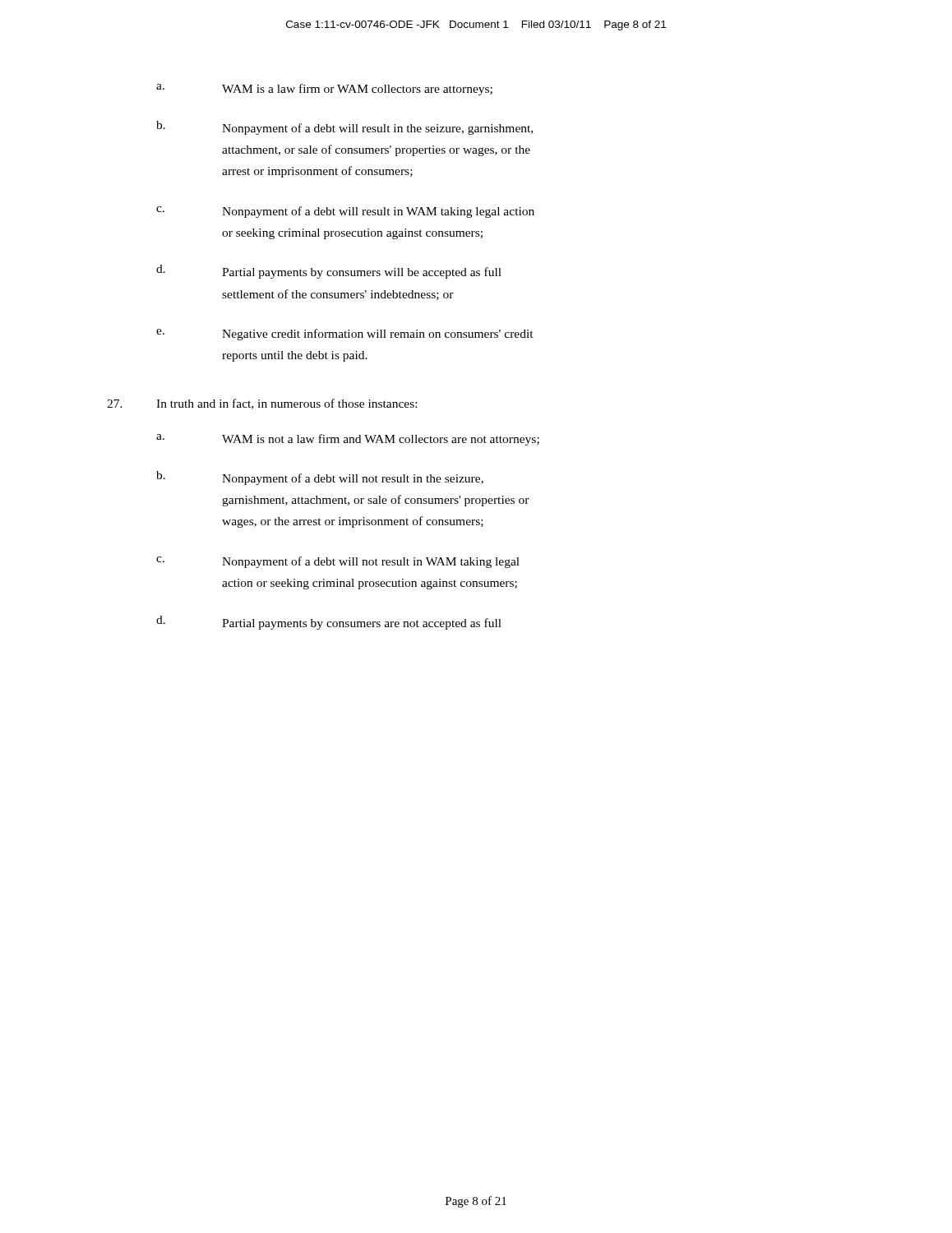Click on the list item that says "c. Nonpayment of a debt will not result"
Viewport: 952px width, 1233px height.
click(488, 572)
